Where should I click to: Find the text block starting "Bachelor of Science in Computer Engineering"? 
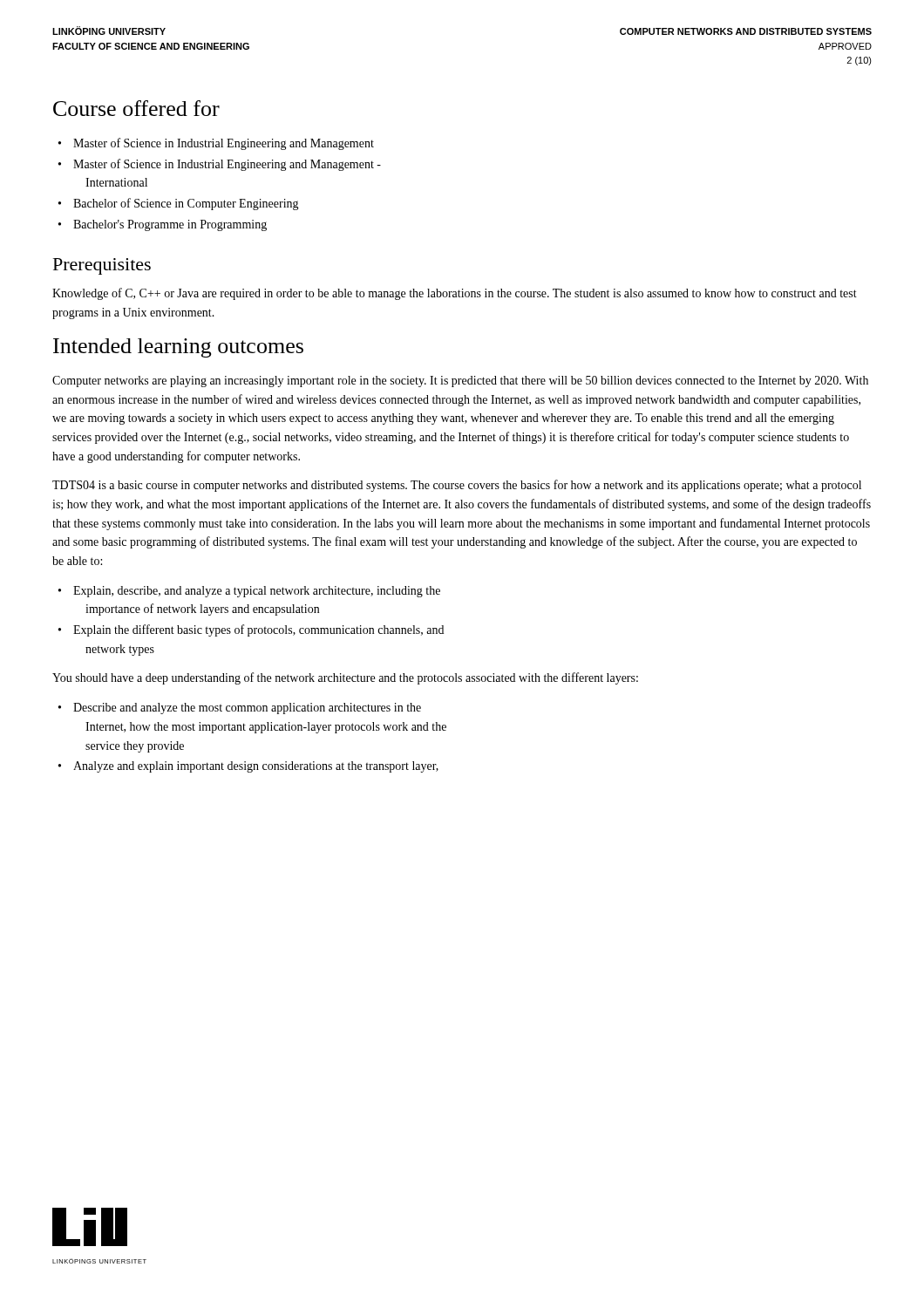point(179,204)
